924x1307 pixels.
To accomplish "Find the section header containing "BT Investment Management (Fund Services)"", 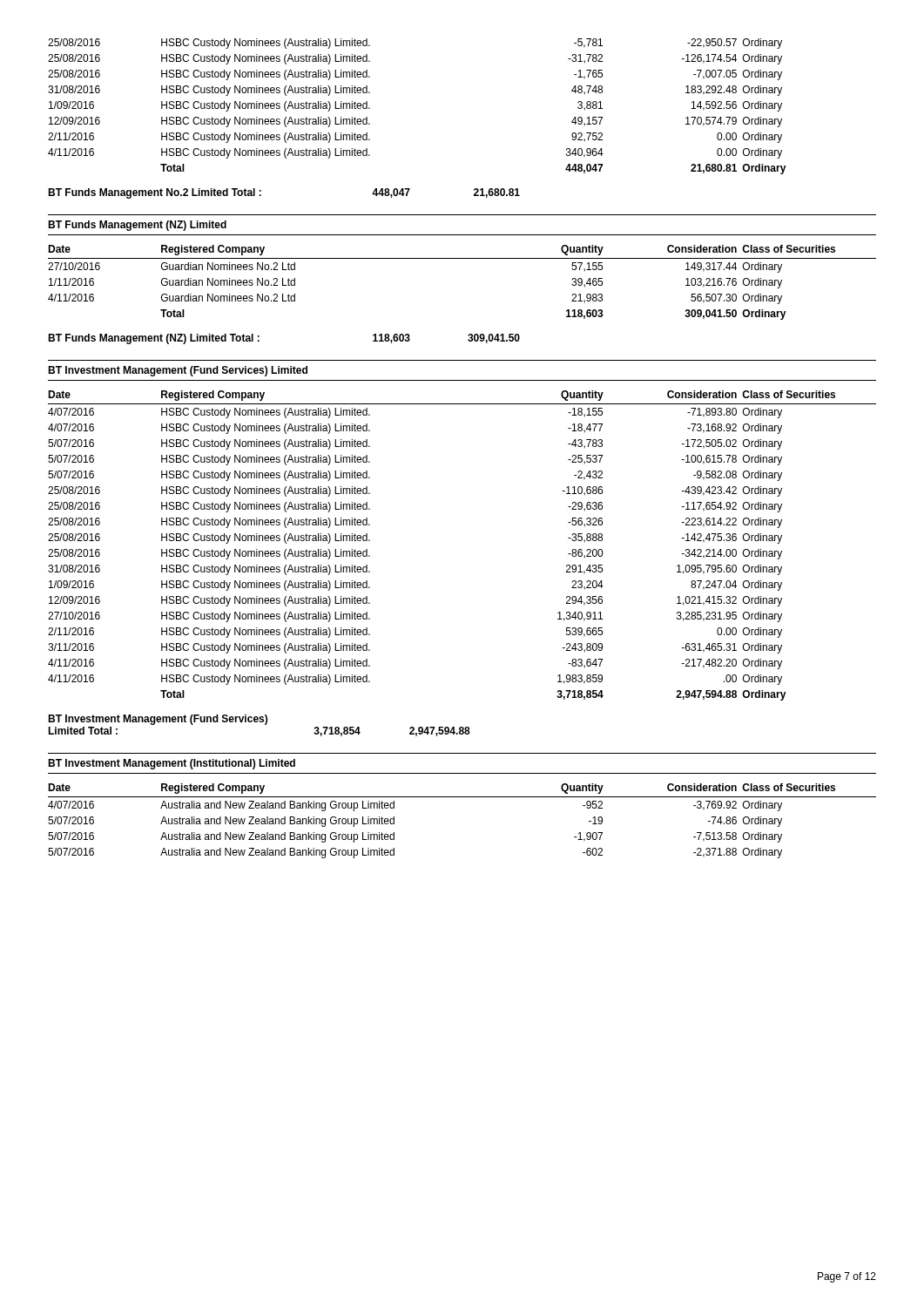I will tap(178, 370).
